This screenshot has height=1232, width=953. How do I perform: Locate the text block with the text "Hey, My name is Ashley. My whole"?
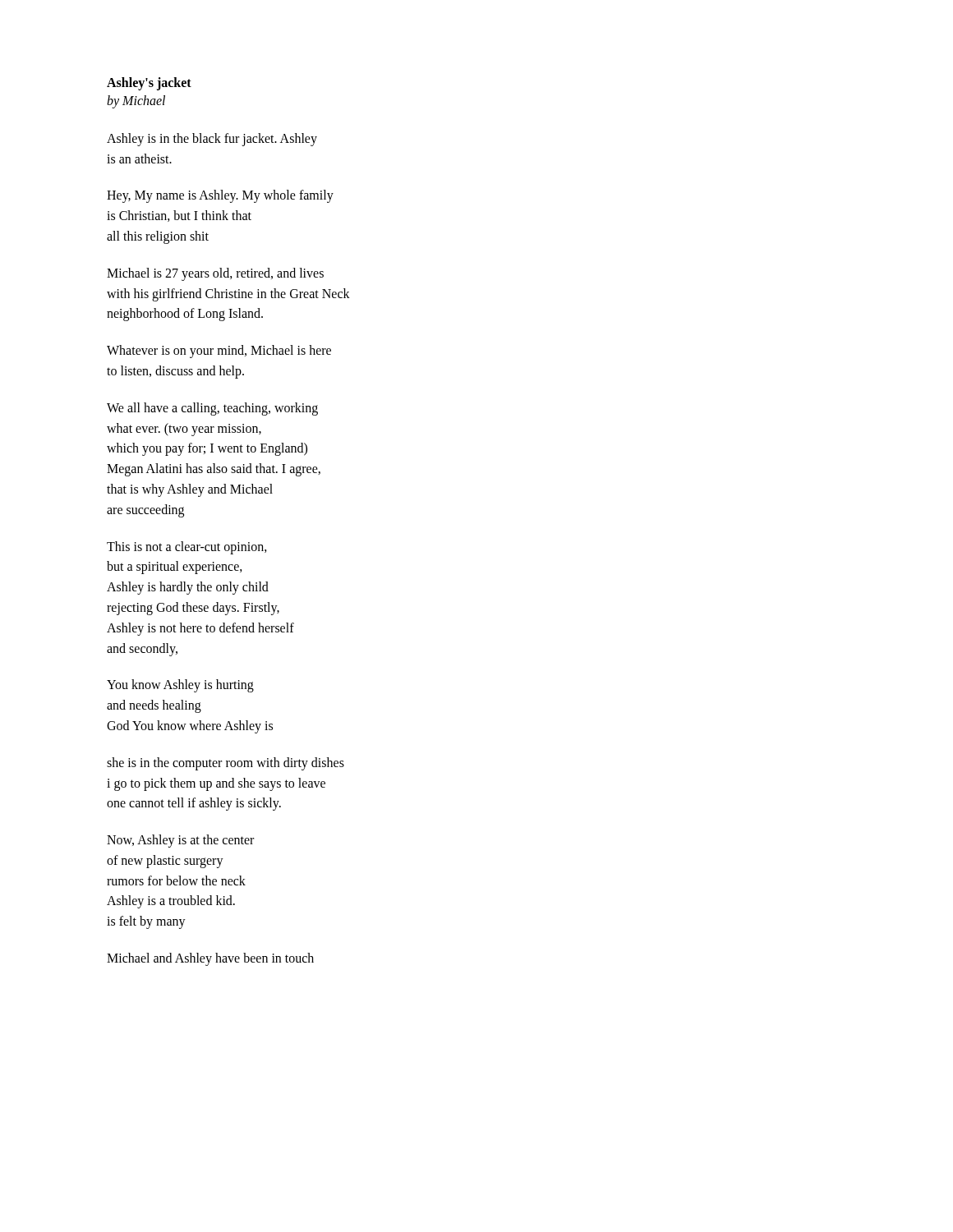pos(220,216)
